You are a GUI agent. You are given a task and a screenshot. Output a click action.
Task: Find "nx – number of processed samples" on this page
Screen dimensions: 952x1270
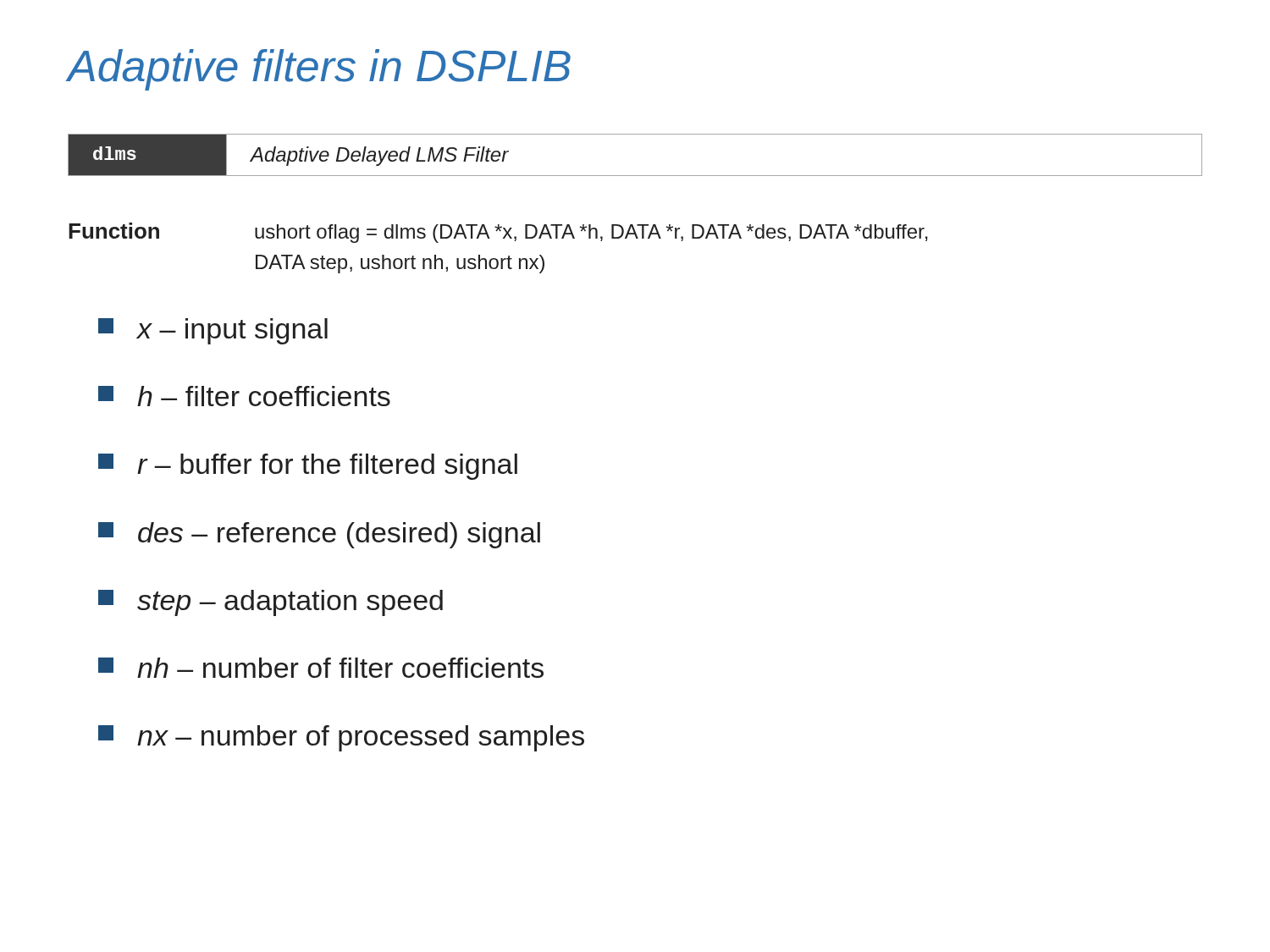pos(341,738)
